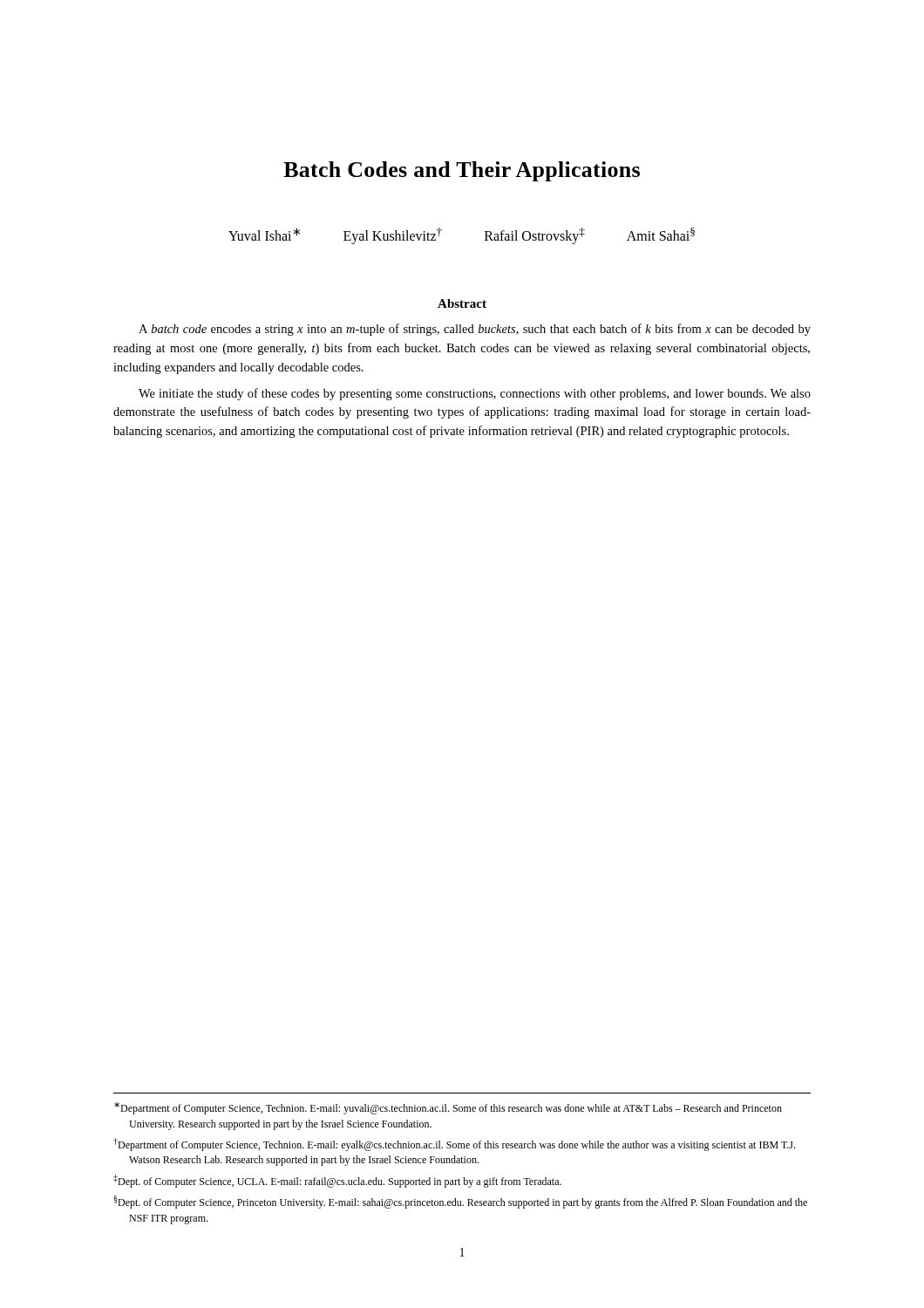Image resolution: width=924 pixels, height=1308 pixels.
Task: Navigate to the element starting "Yuval Ishai∗ Eyal Kushilevitz† Rafail Ostrovsky‡"
Action: pyautogui.click(x=266, y=236)
